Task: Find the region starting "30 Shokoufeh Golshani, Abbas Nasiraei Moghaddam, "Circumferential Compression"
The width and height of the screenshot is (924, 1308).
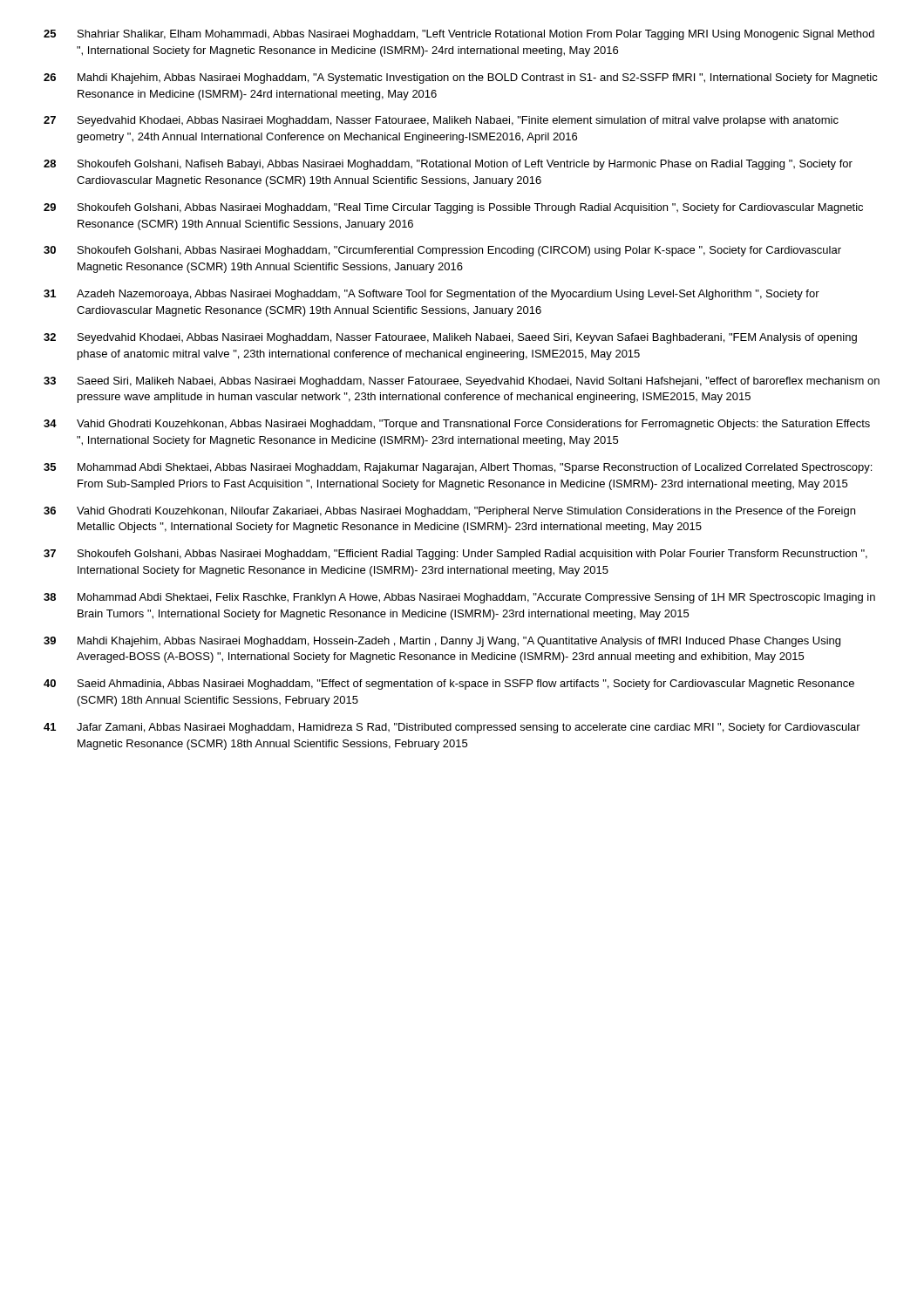Action: [462, 259]
